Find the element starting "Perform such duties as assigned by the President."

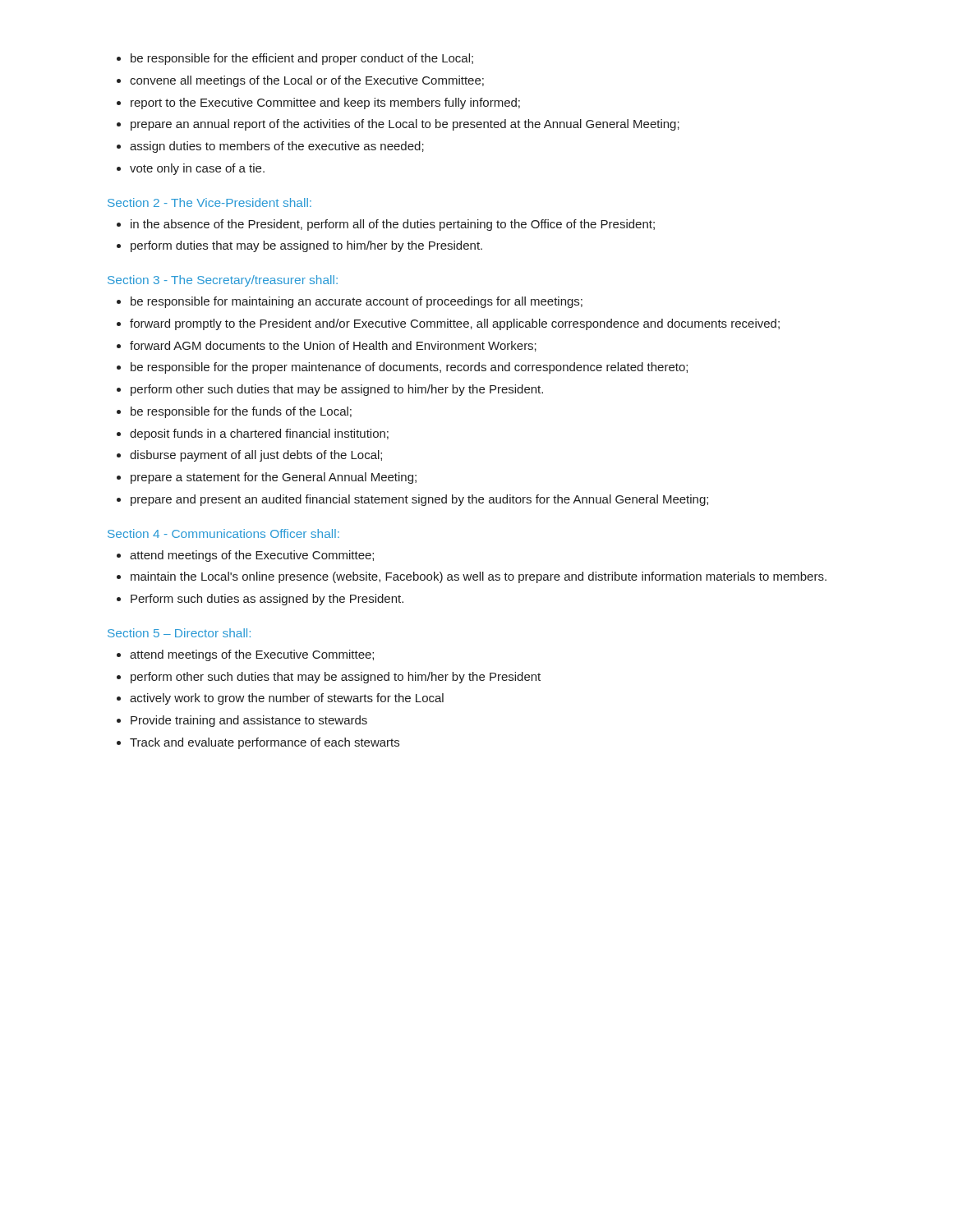[267, 598]
